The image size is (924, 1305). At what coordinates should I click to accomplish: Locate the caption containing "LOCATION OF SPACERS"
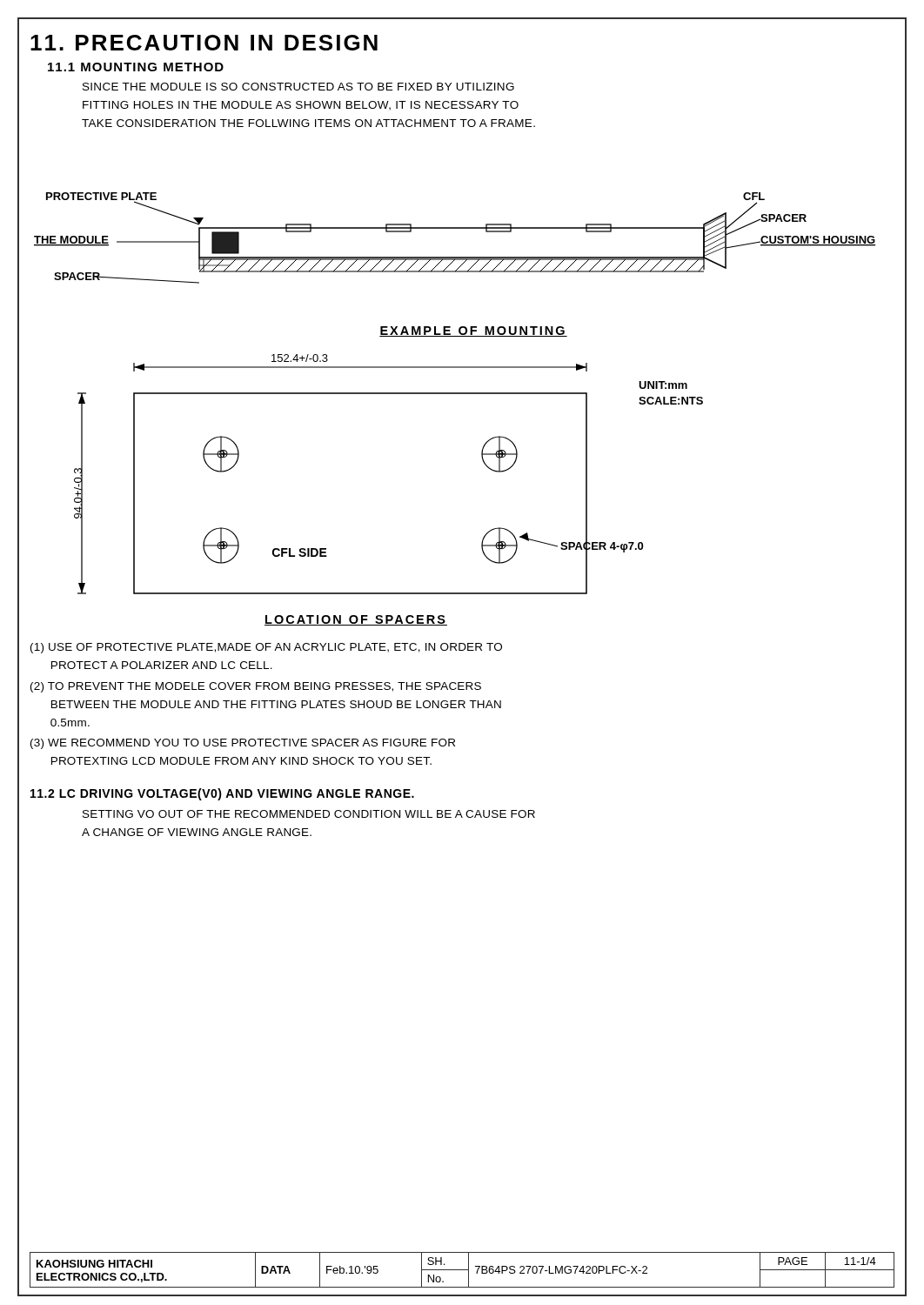[x=356, y=619]
